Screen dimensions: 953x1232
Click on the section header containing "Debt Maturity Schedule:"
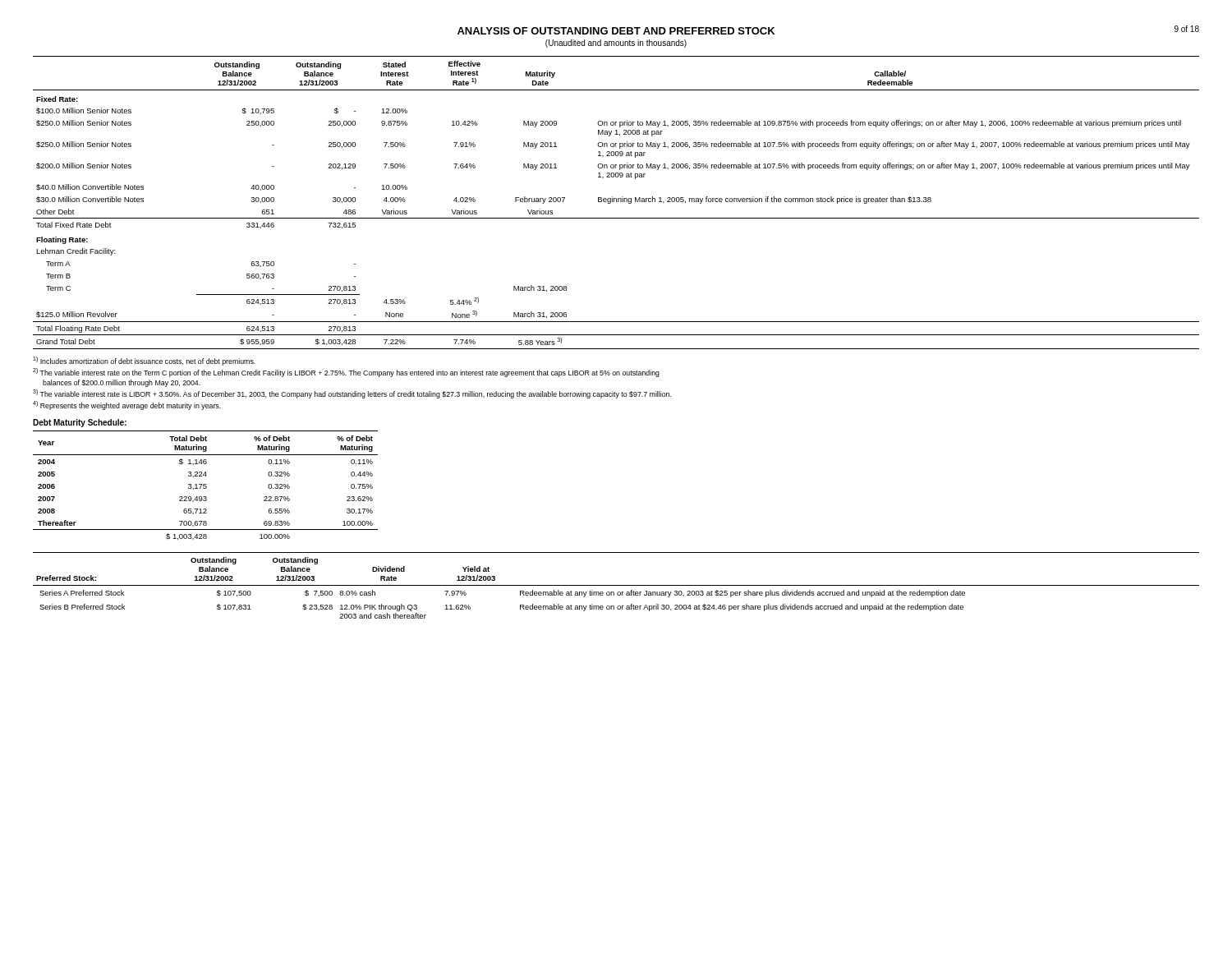pyautogui.click(x=80, y=423)
